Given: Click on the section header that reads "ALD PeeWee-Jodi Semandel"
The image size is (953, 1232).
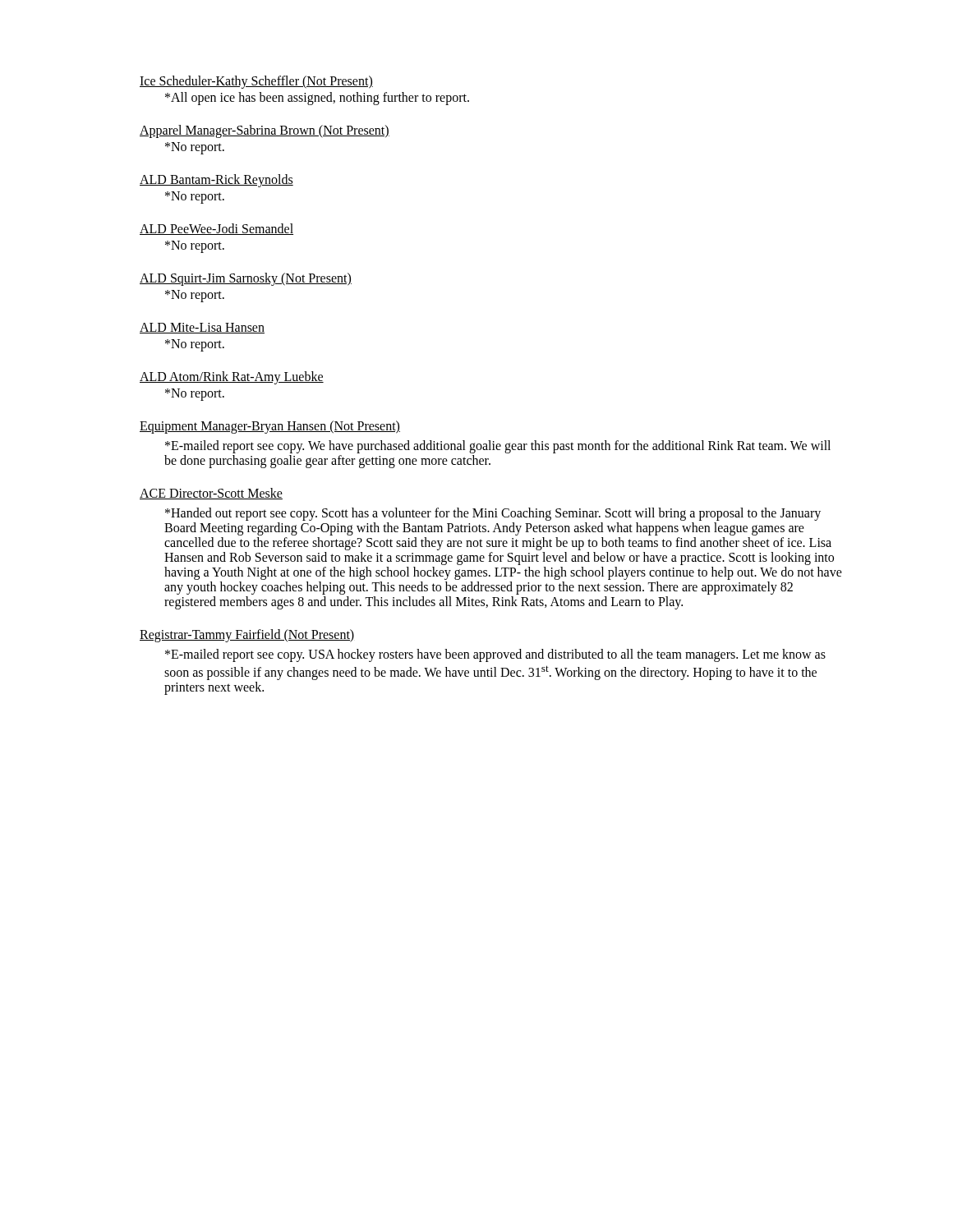Looking at the screenshot, I should 217,229.
